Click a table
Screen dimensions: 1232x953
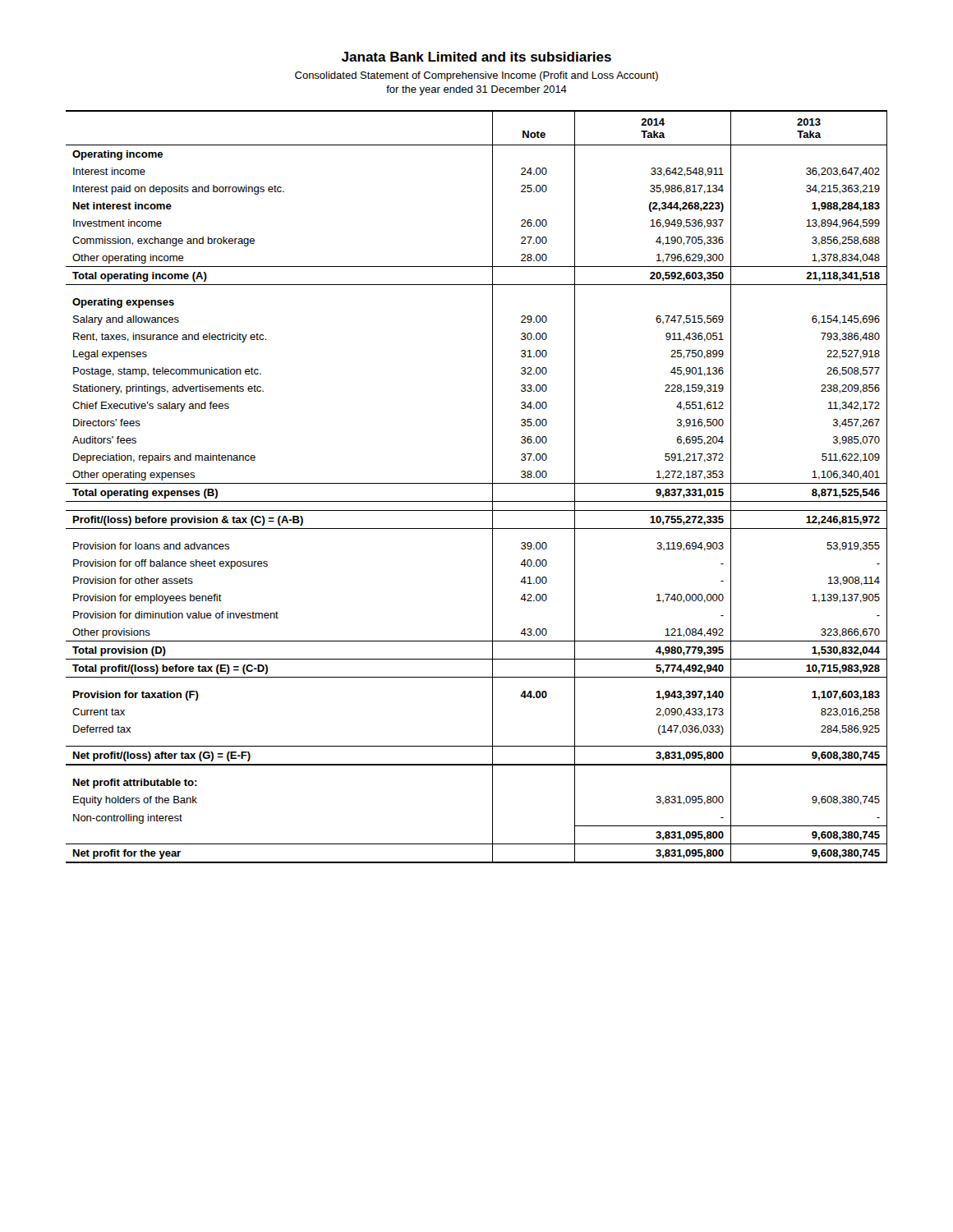(476, 487)
